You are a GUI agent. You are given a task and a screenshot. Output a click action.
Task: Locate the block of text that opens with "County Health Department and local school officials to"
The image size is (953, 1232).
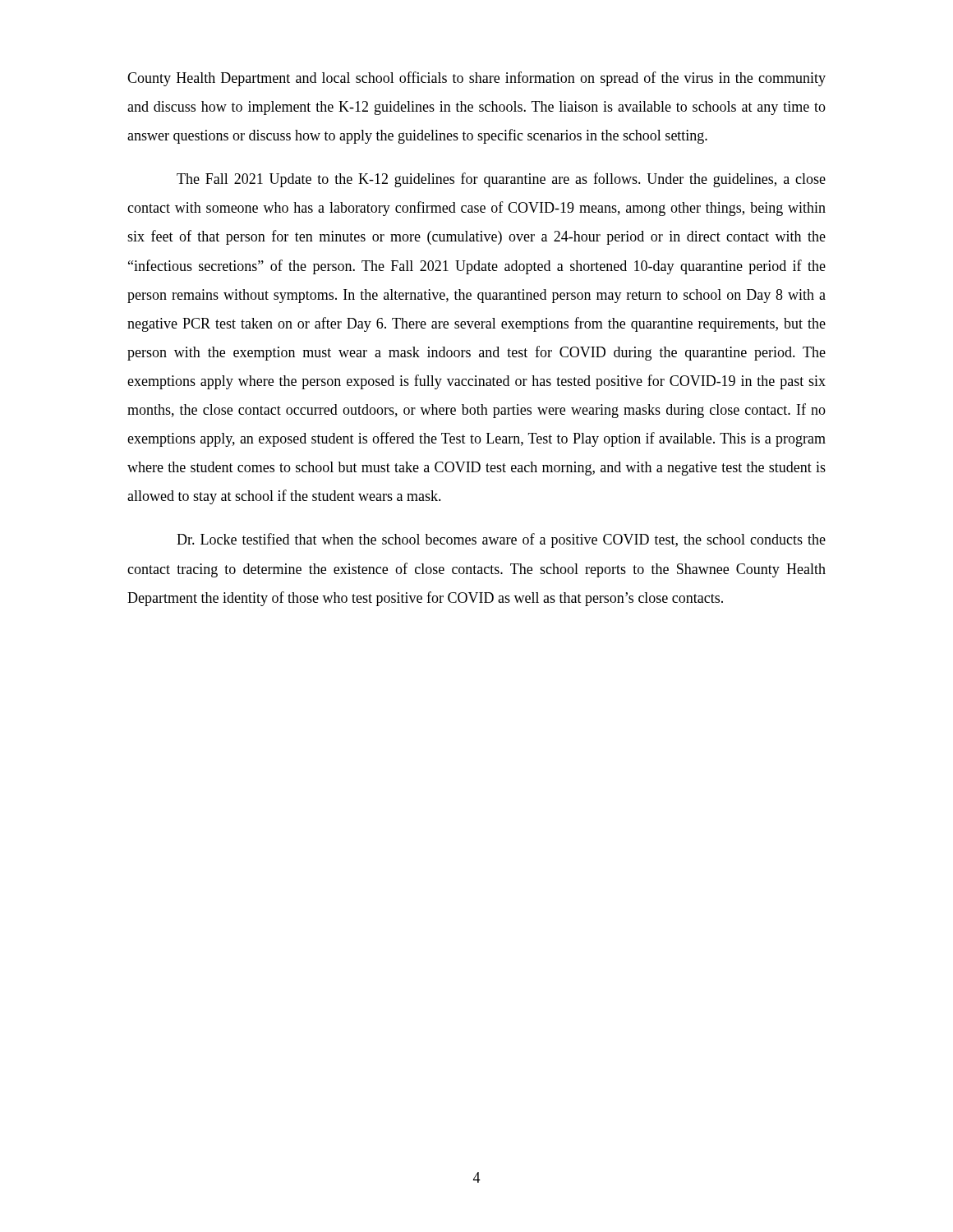[476, 107]
